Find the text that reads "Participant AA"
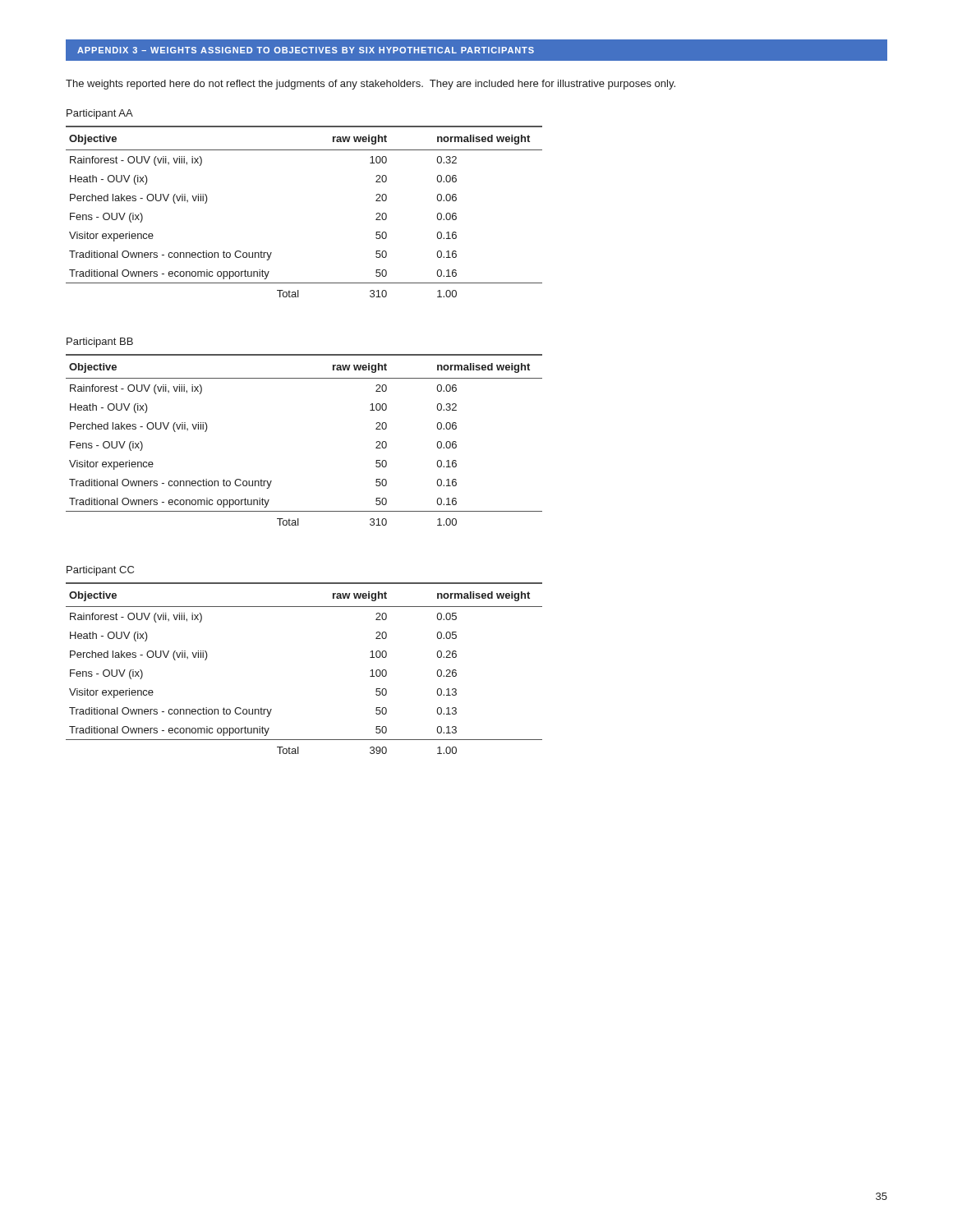 point(99,113)
